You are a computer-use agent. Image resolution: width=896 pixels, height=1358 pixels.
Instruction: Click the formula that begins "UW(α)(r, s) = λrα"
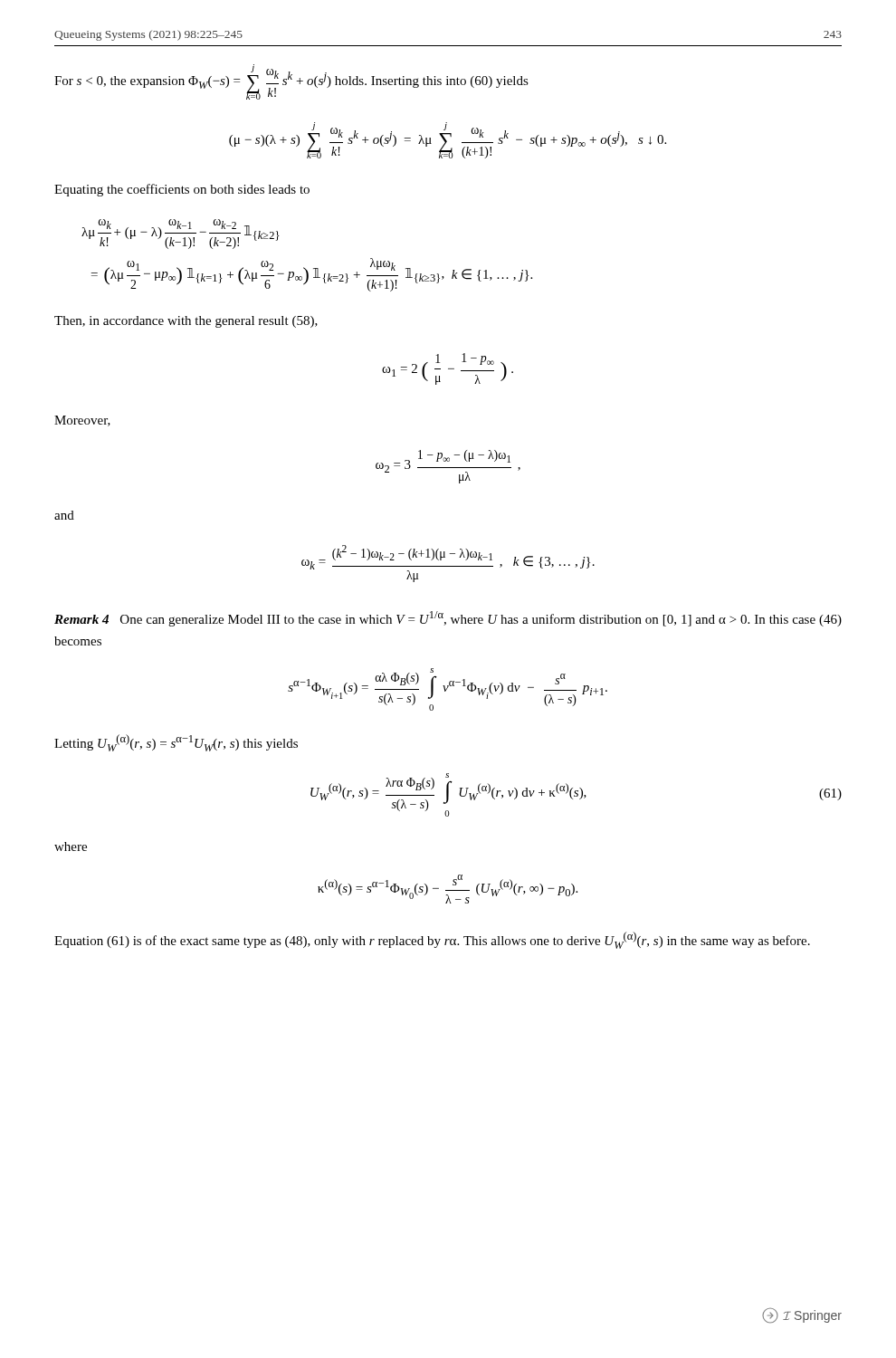coord(575,794)
